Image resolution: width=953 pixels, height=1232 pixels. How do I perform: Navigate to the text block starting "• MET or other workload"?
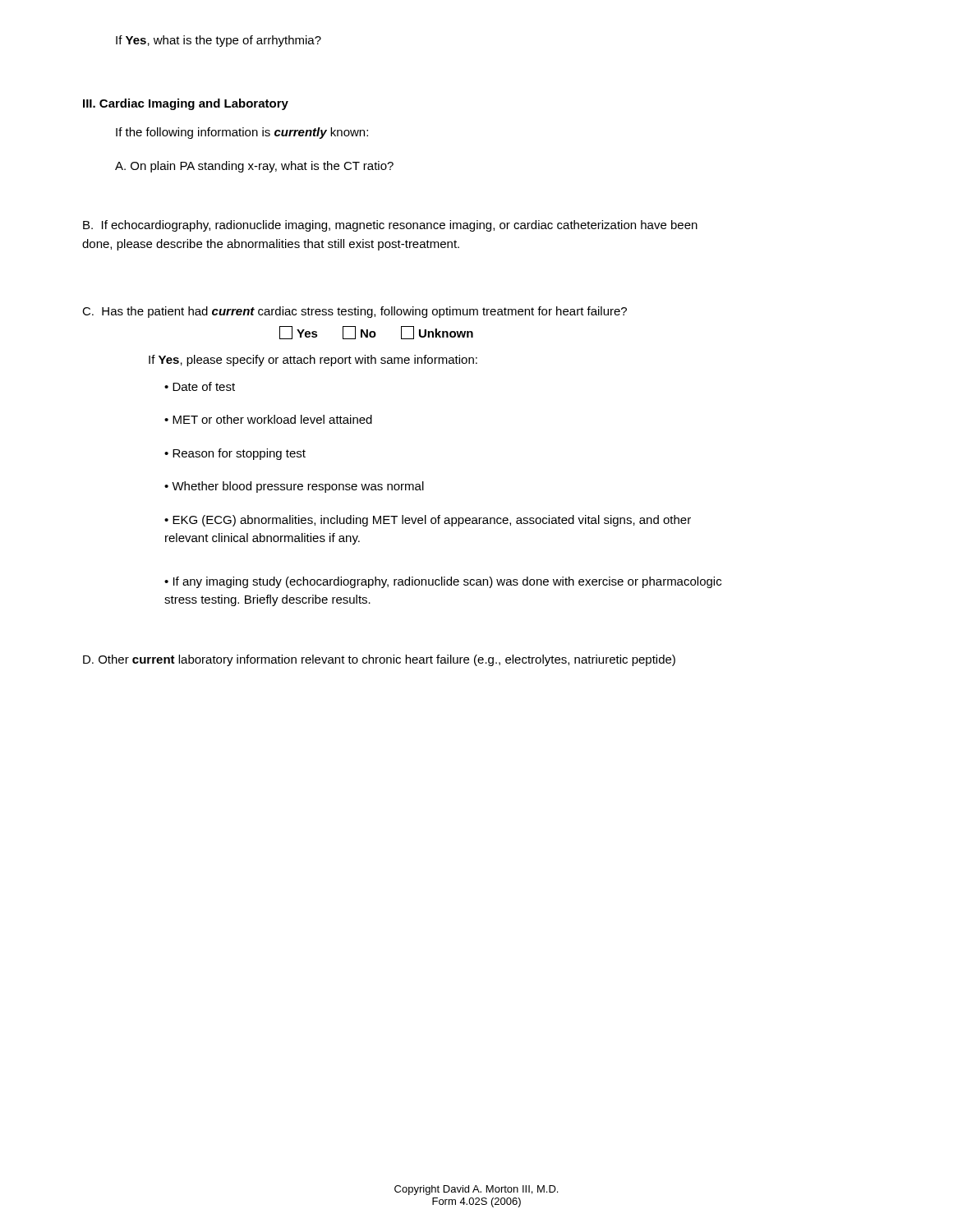coord(268,419)
